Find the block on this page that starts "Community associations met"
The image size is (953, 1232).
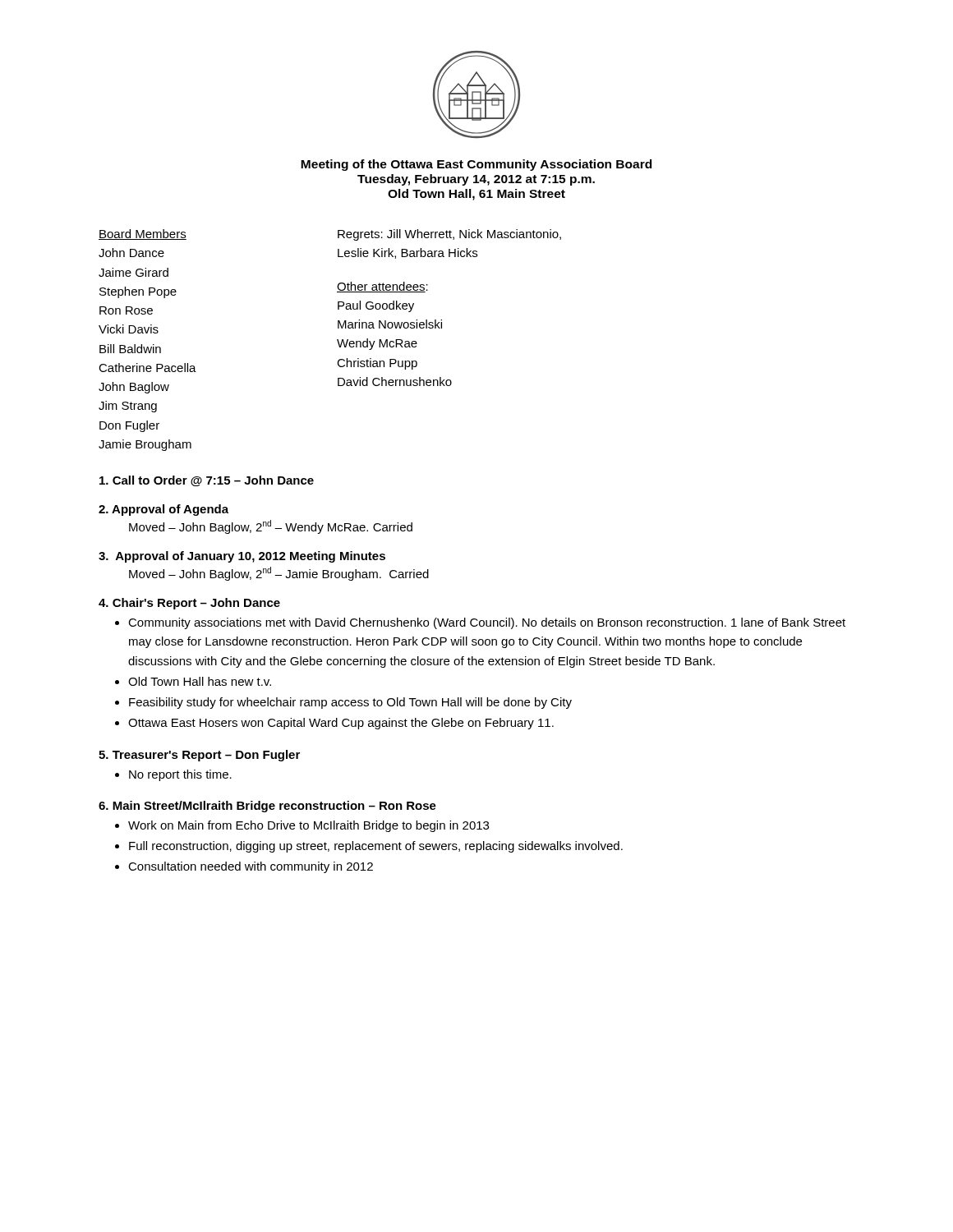point(487,641)
